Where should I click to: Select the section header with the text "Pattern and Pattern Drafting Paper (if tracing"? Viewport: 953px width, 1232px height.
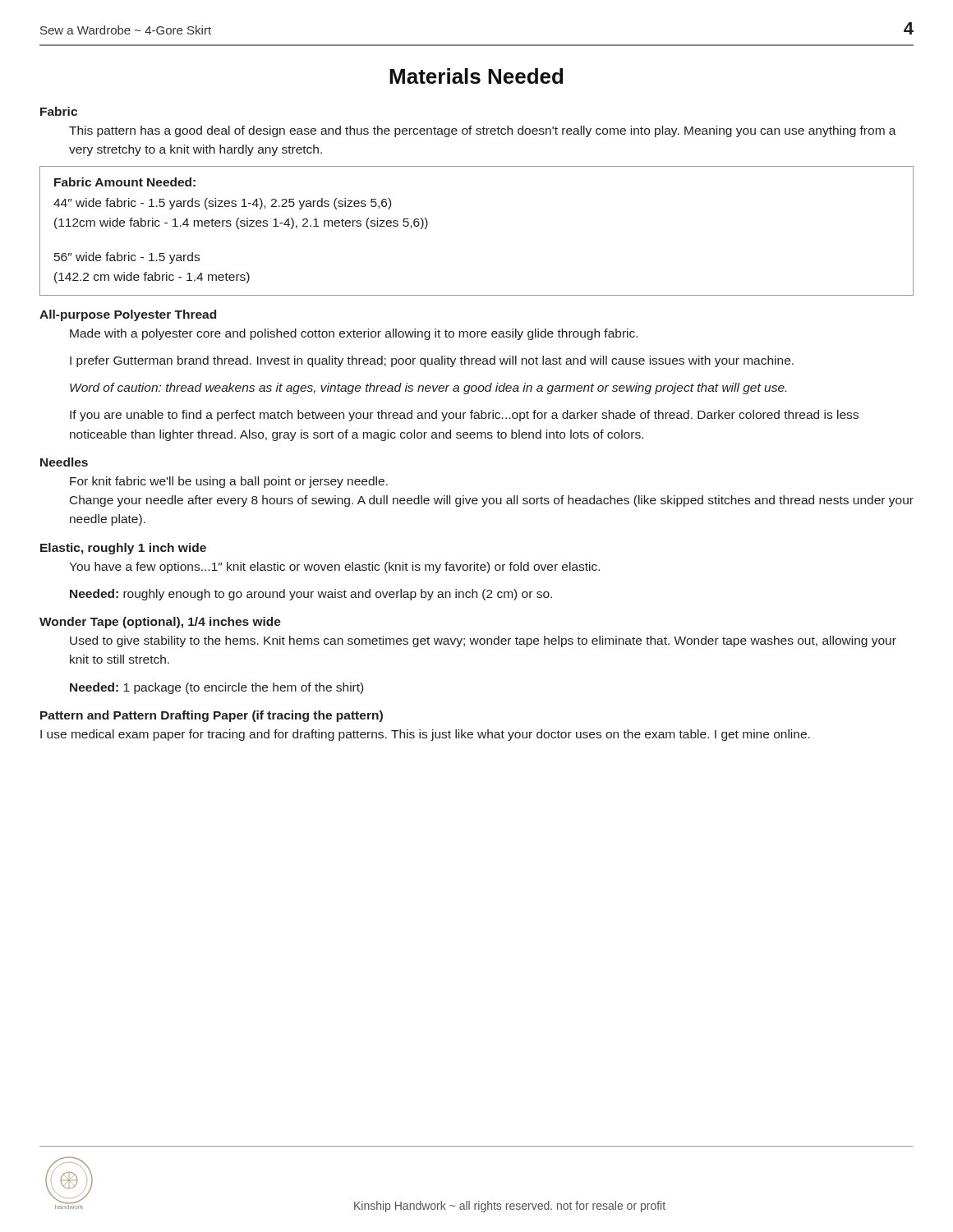211,715
